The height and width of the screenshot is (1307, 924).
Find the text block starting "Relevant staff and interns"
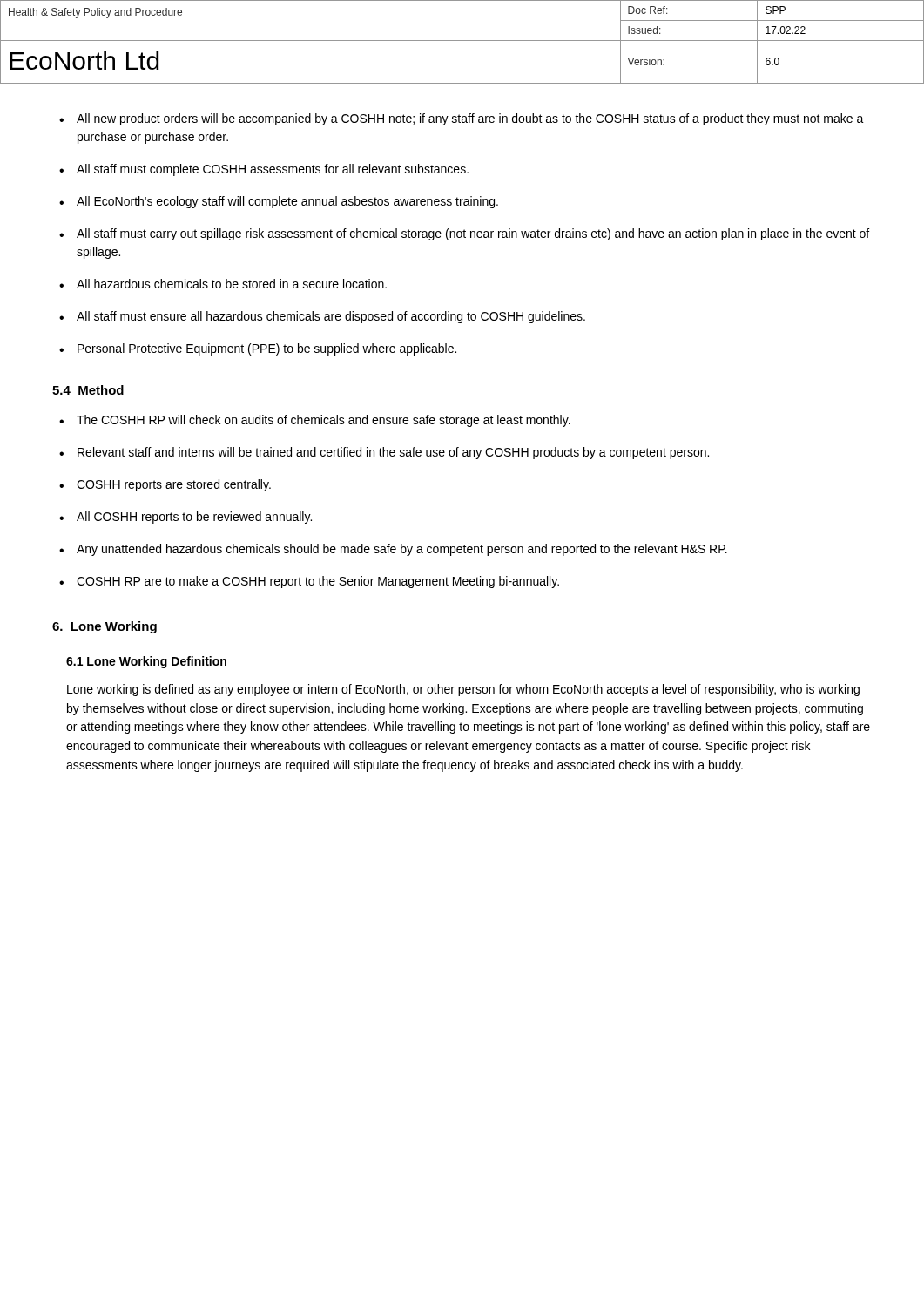pos(393,452)
